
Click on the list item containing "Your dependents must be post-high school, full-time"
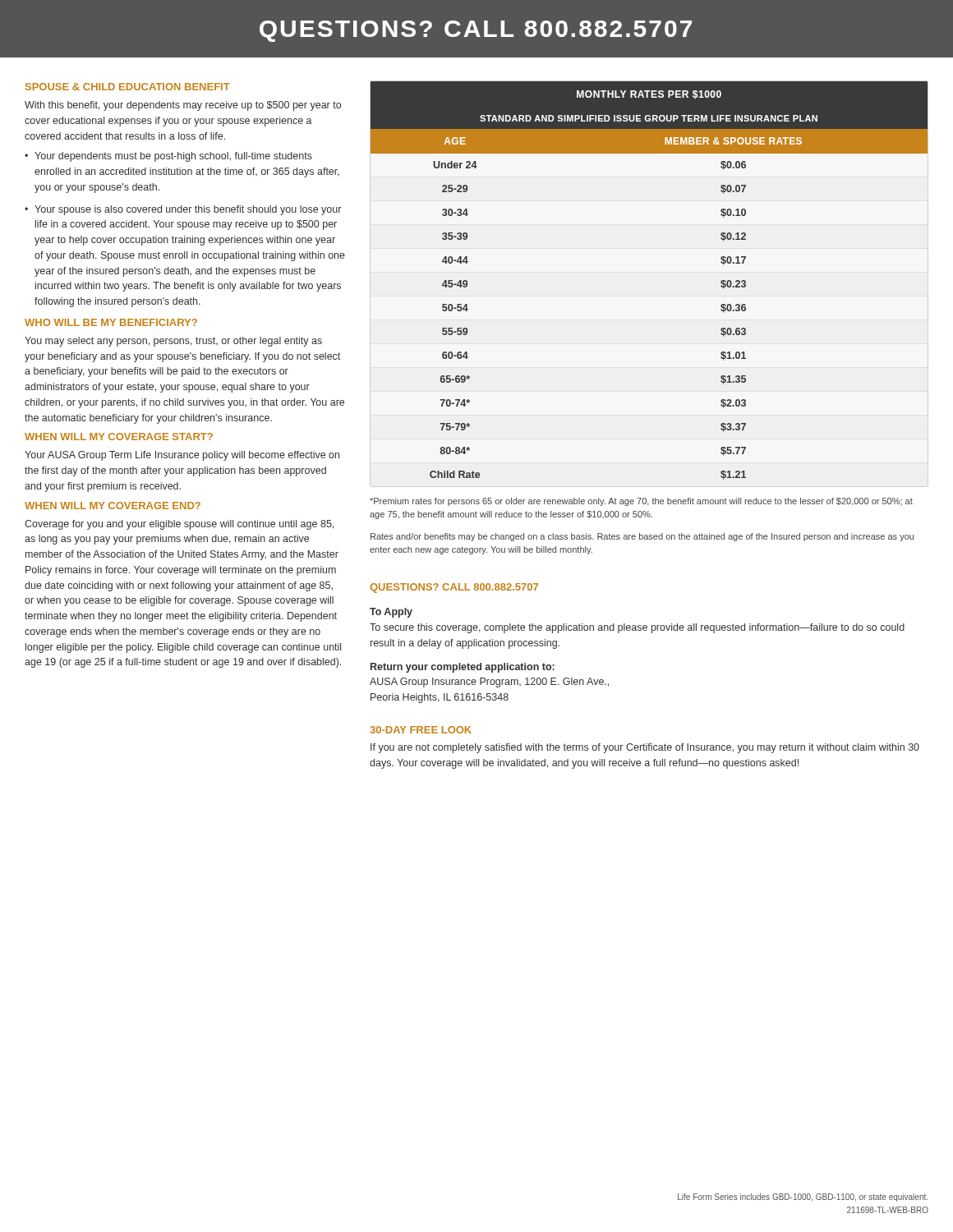[x=185, y=172]
